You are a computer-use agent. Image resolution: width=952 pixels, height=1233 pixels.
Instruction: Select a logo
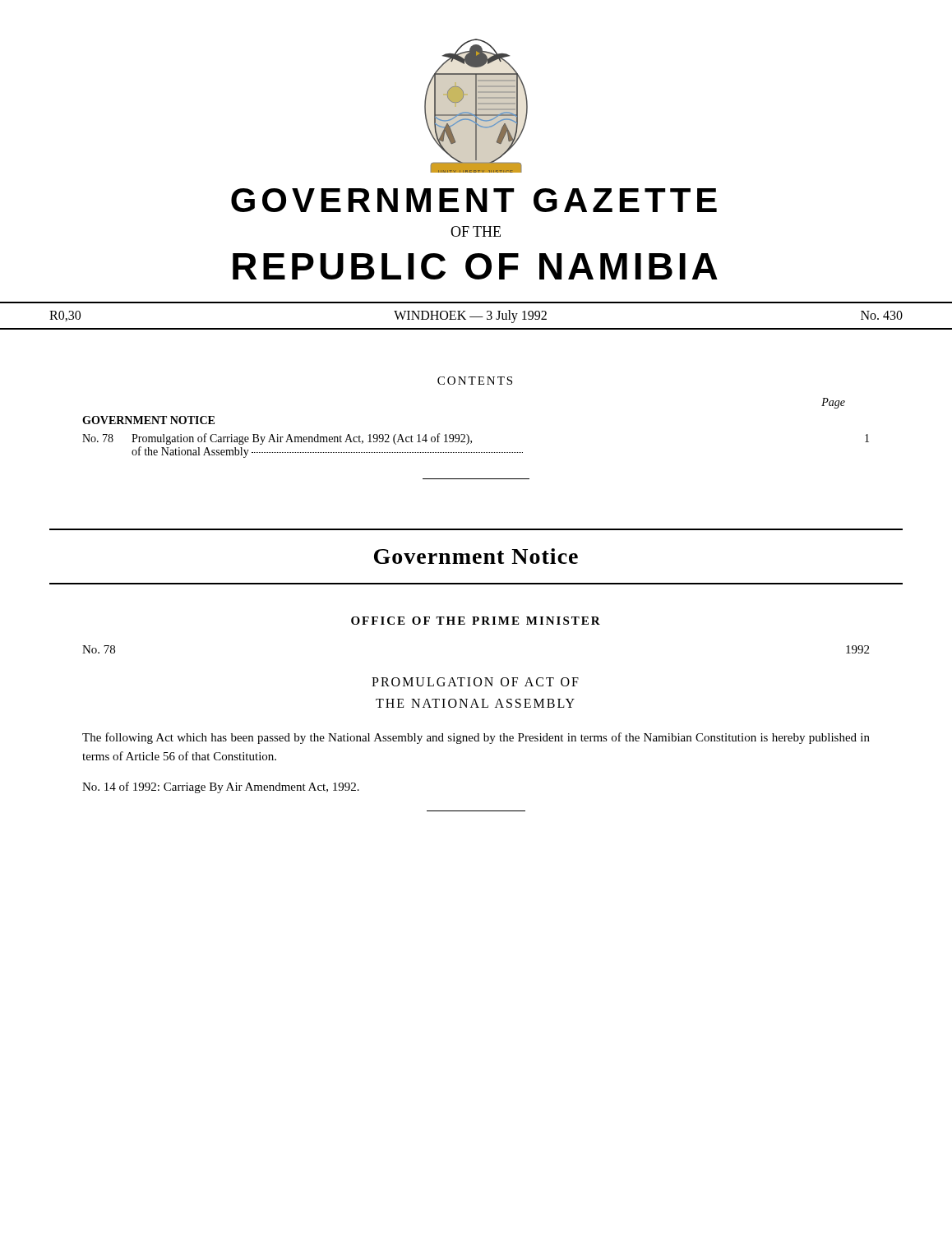click(476, 103)
